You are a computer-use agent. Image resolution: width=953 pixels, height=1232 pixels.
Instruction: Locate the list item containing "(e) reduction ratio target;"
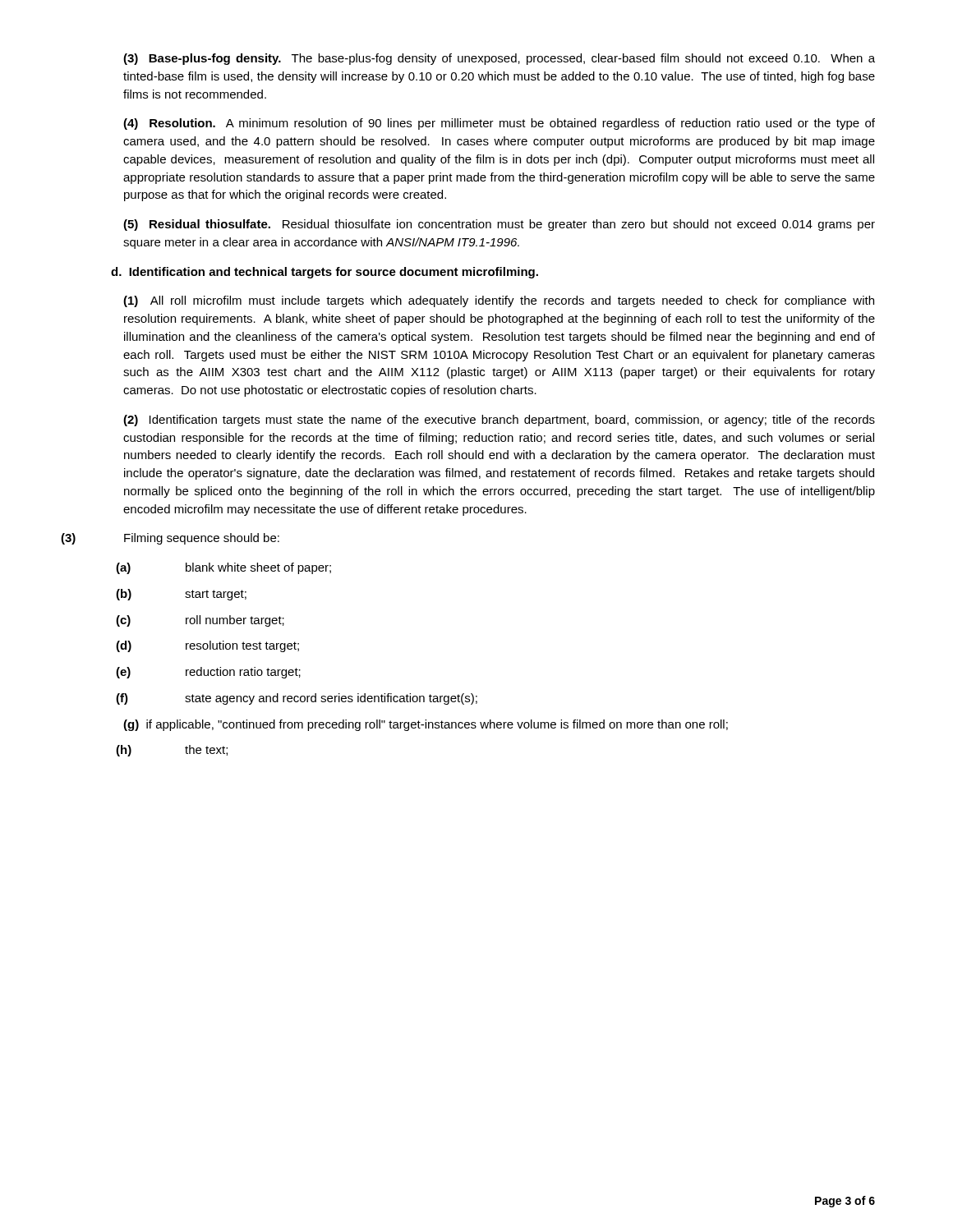[x=208, y=673]
